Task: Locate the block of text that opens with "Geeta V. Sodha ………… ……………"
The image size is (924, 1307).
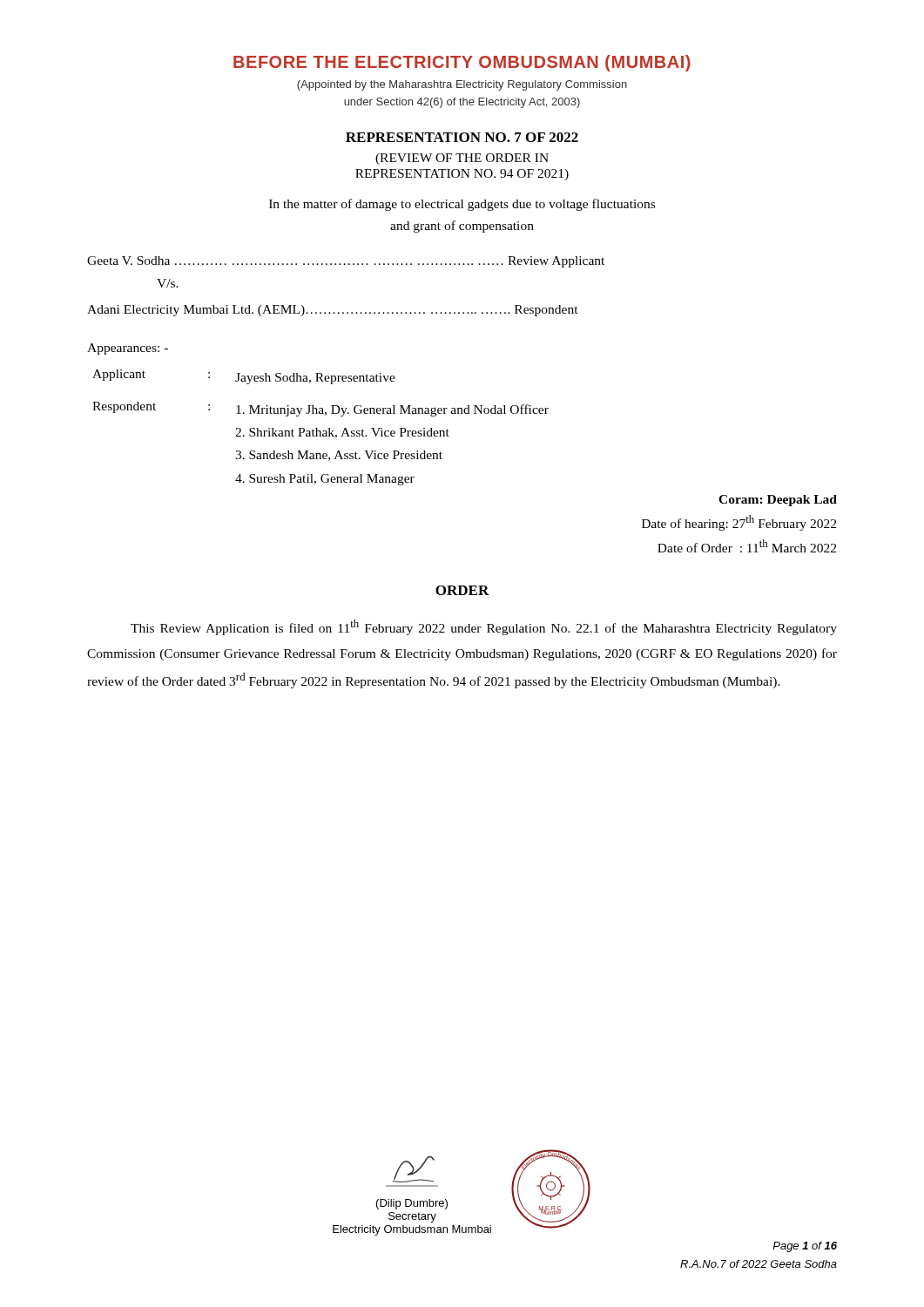Action: tap(462, 260)
